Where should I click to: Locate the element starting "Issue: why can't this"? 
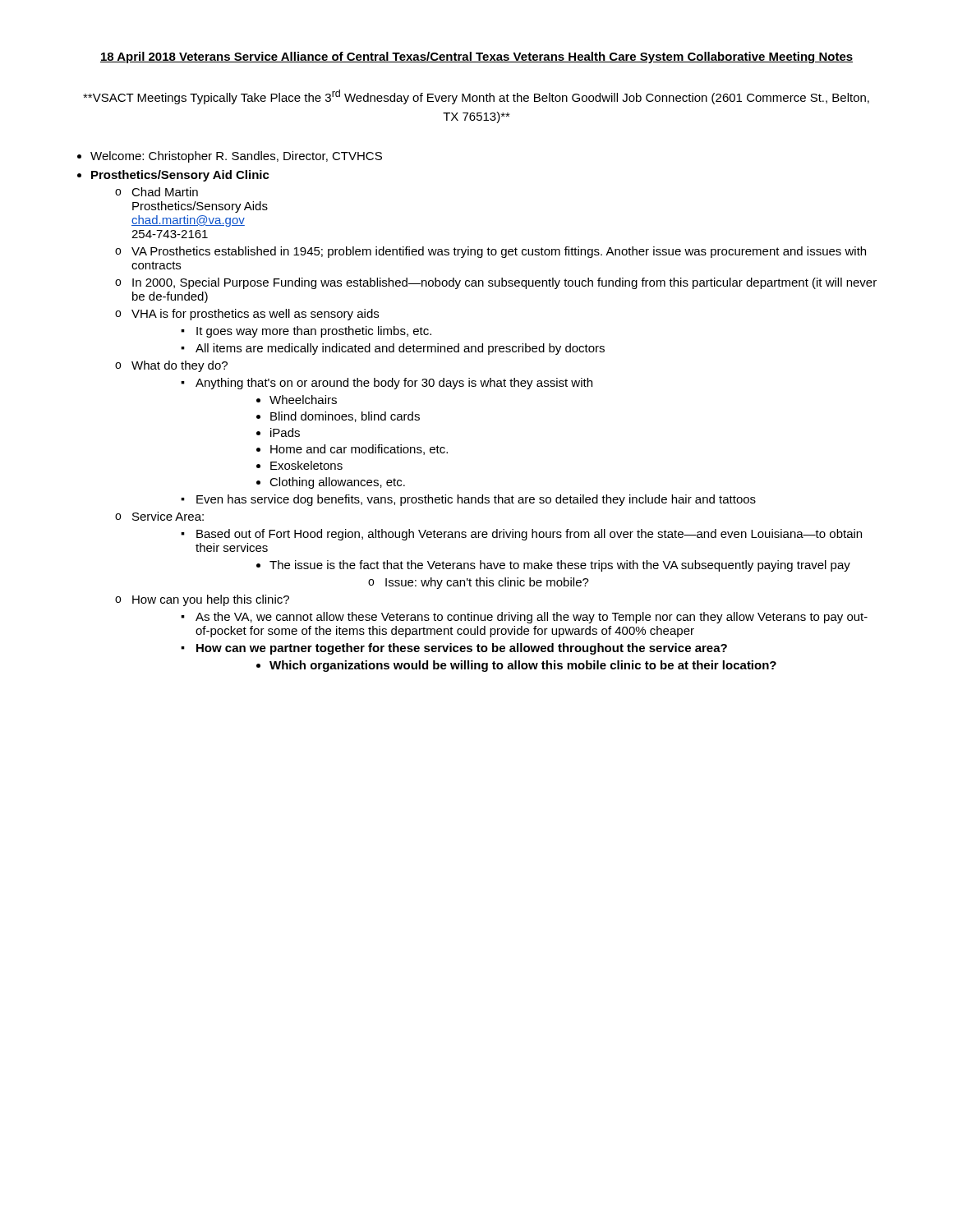[x=487, y=582]
